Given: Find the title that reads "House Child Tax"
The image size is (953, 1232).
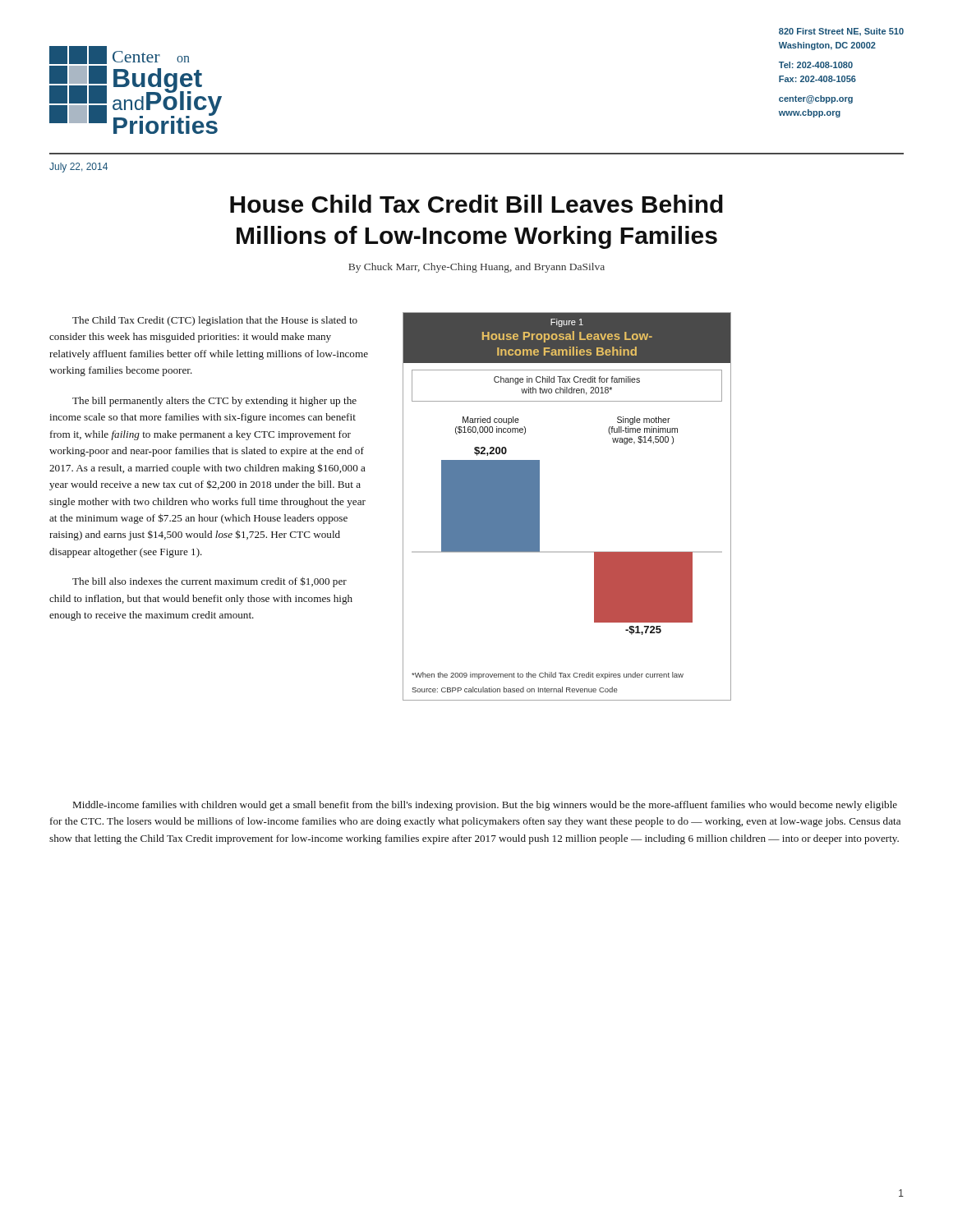Looking at the screenshot, I should 476,231.
